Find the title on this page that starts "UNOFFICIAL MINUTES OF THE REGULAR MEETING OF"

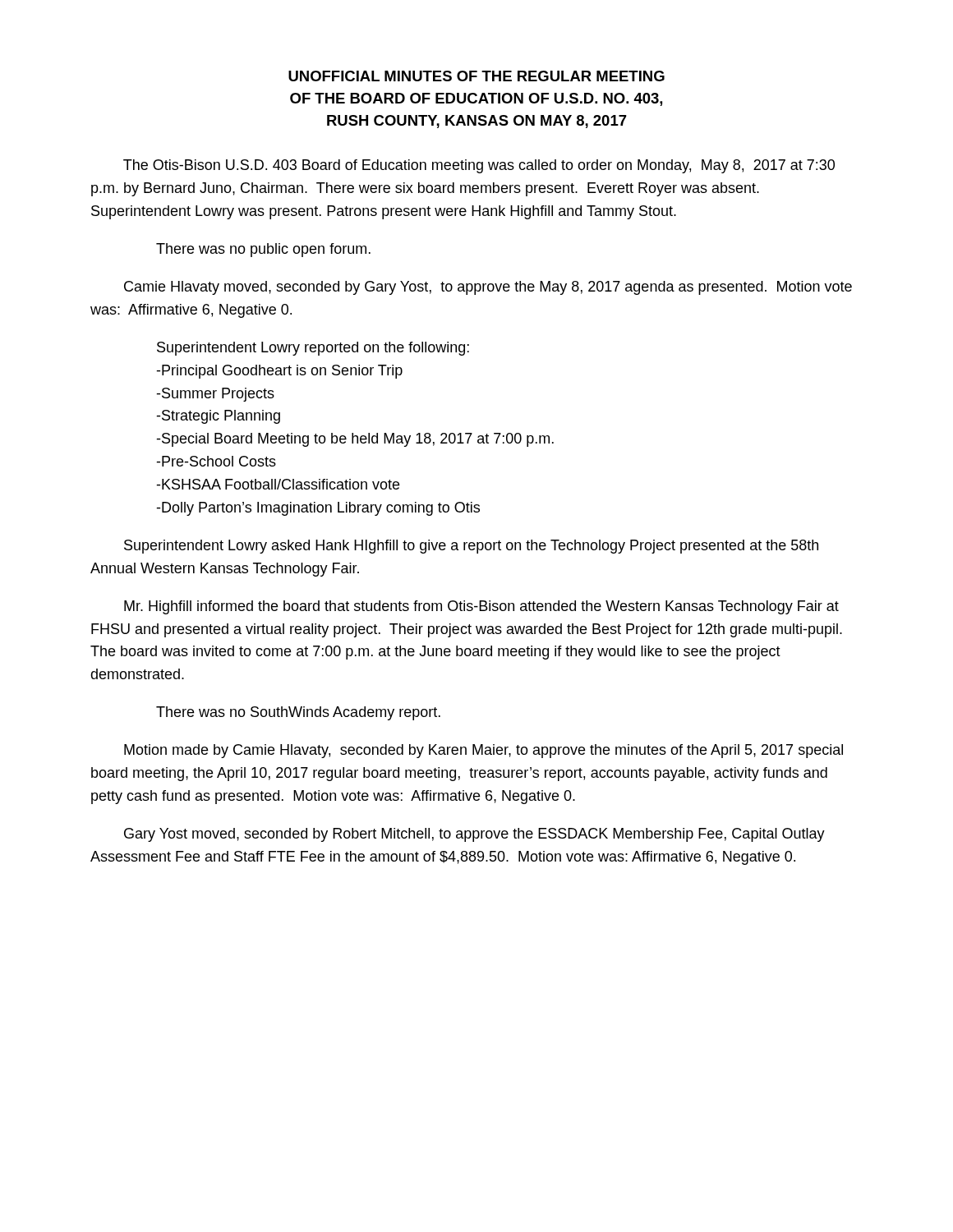pyautogui.click(x=476, y=98)
